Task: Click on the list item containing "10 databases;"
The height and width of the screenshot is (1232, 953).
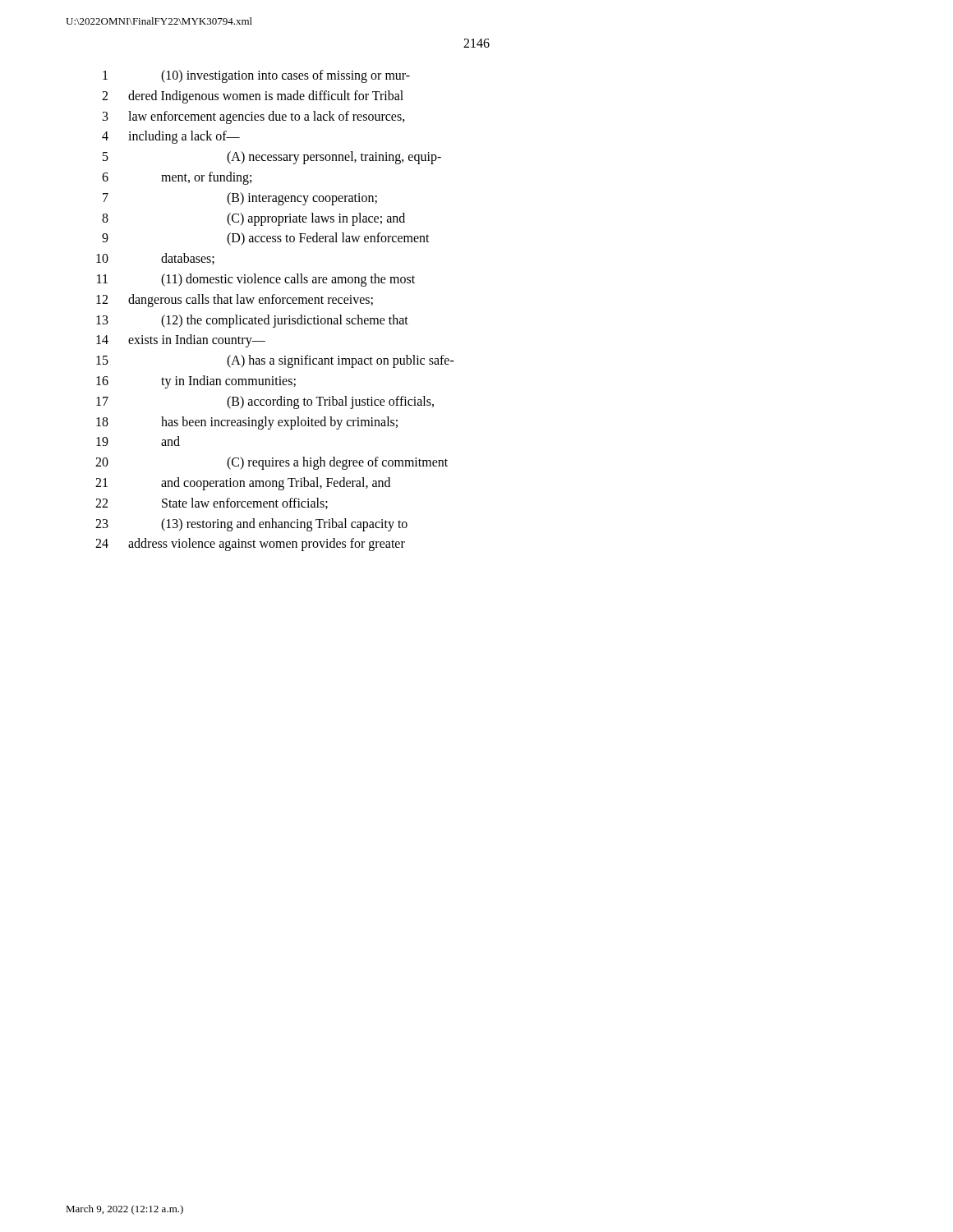Action: pyautogui.click(x=103, y=258)
